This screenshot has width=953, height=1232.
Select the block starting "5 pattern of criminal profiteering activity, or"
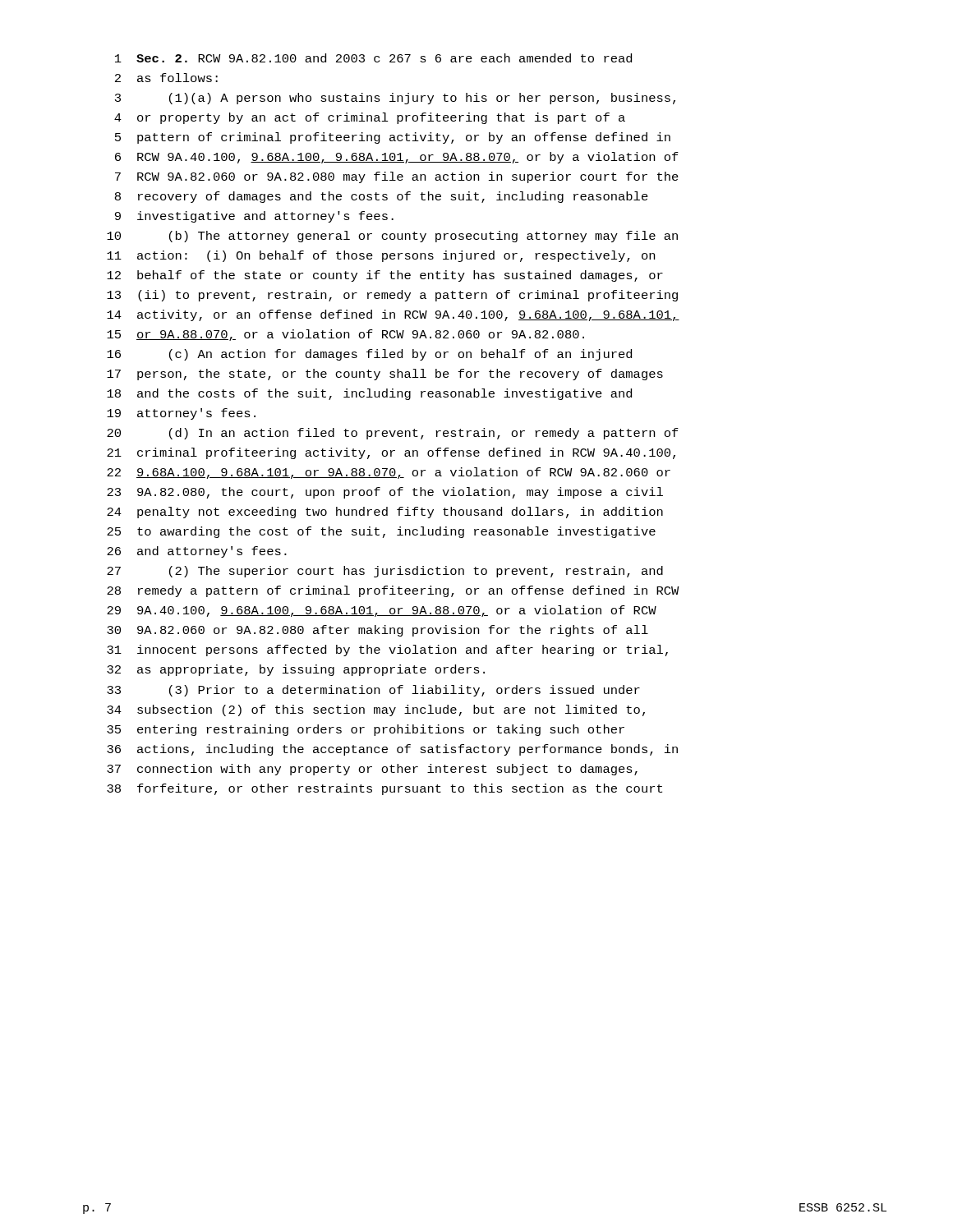pyautogui.click(x=485, y=138)
